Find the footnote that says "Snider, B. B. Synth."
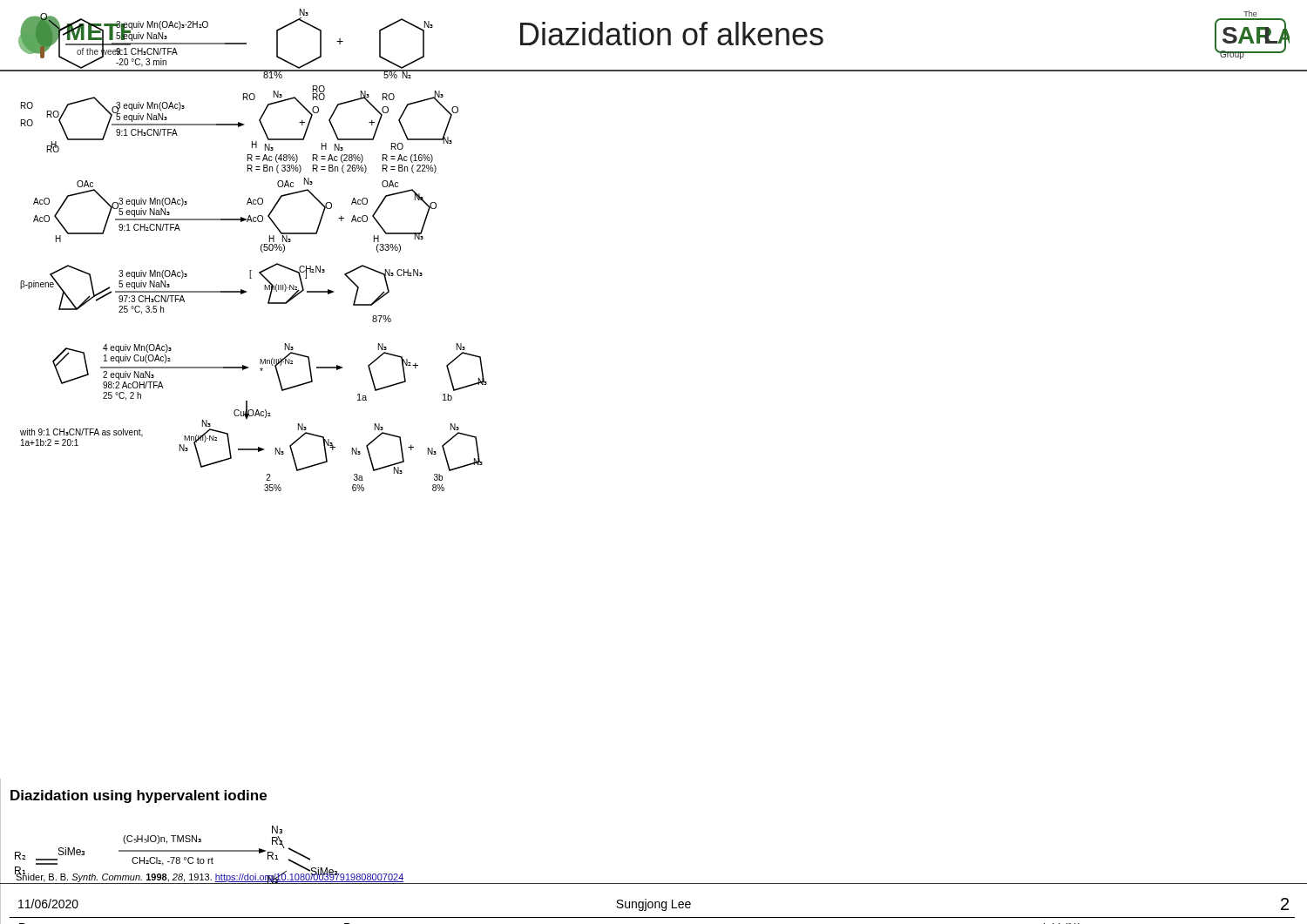This screenshot has height=924, width=1307. point(210,877)
